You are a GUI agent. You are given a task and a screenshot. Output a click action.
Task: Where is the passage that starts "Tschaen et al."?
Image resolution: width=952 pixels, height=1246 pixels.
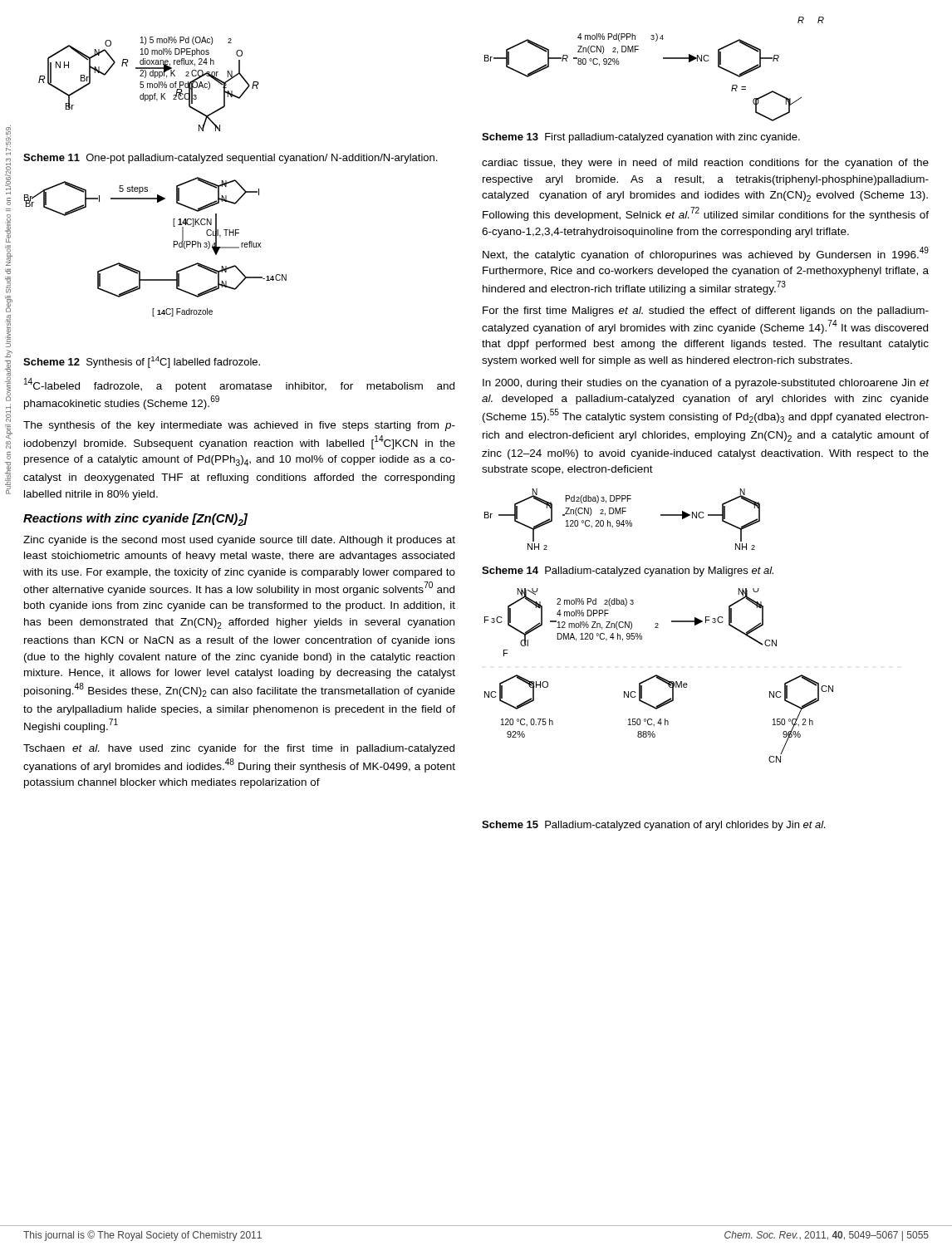point(239,765)
